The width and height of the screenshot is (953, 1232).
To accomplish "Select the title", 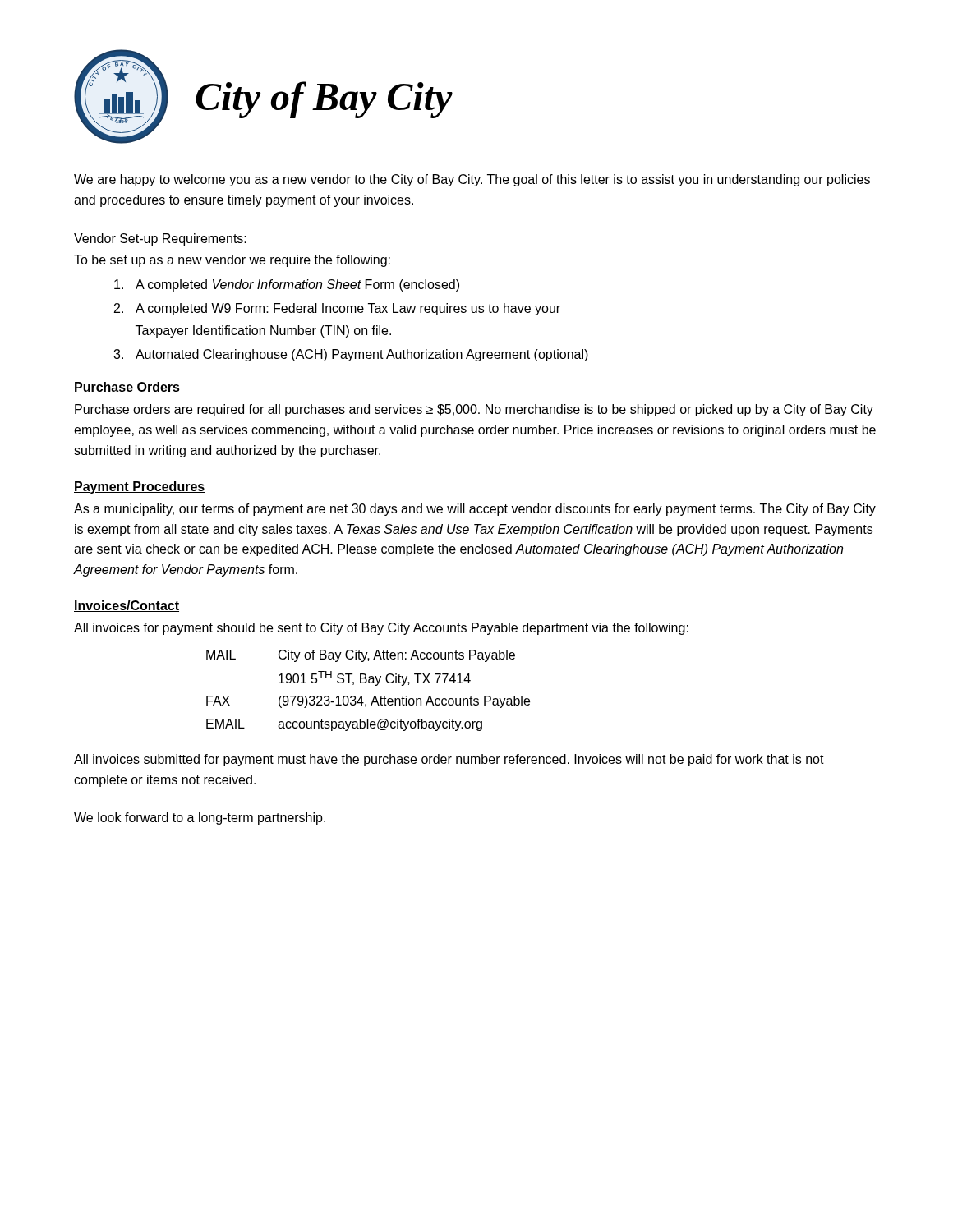I will pyautogui.click(x=323, y=97).
